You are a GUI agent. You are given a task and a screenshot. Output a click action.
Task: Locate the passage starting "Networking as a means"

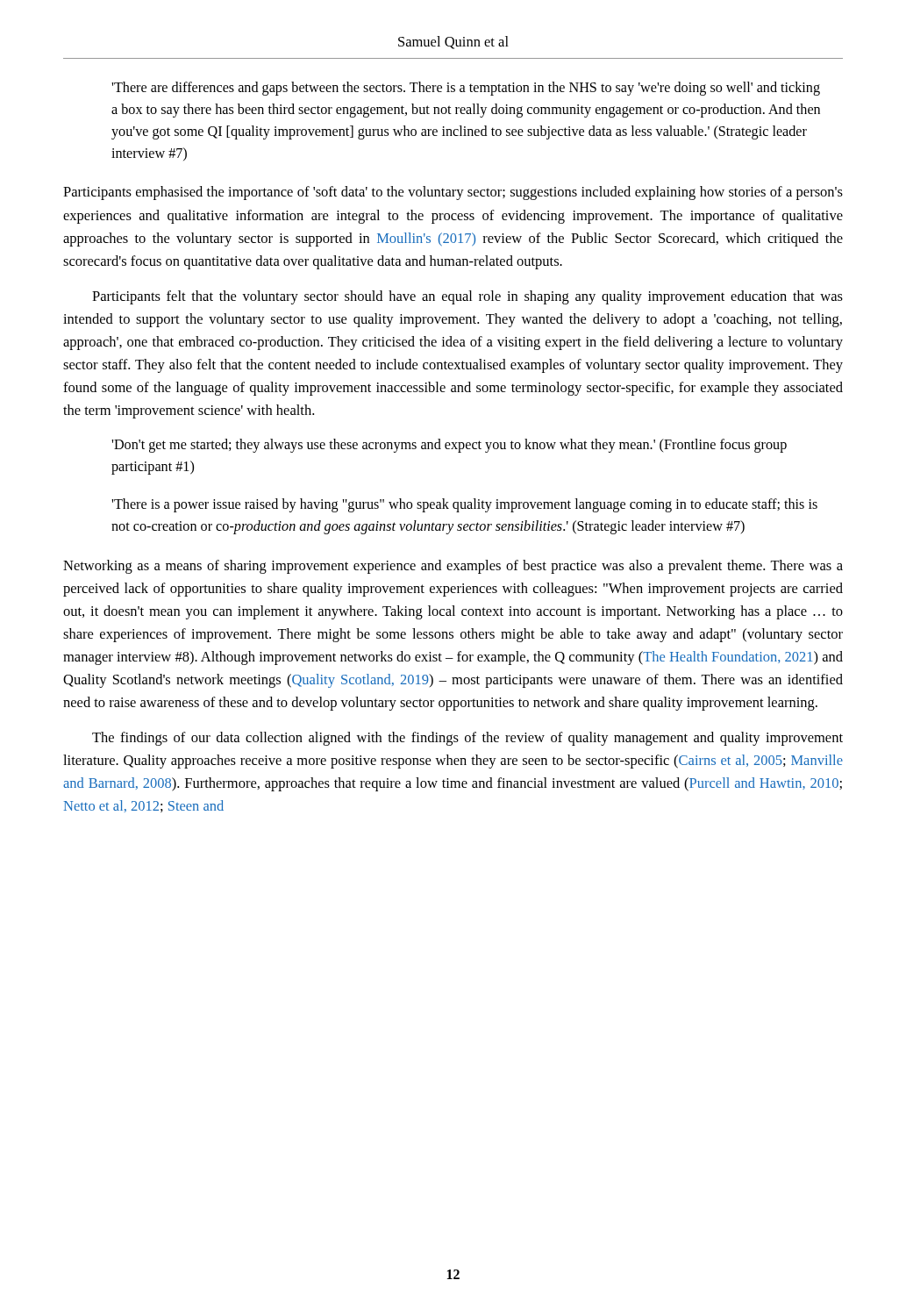pos(453,634)
